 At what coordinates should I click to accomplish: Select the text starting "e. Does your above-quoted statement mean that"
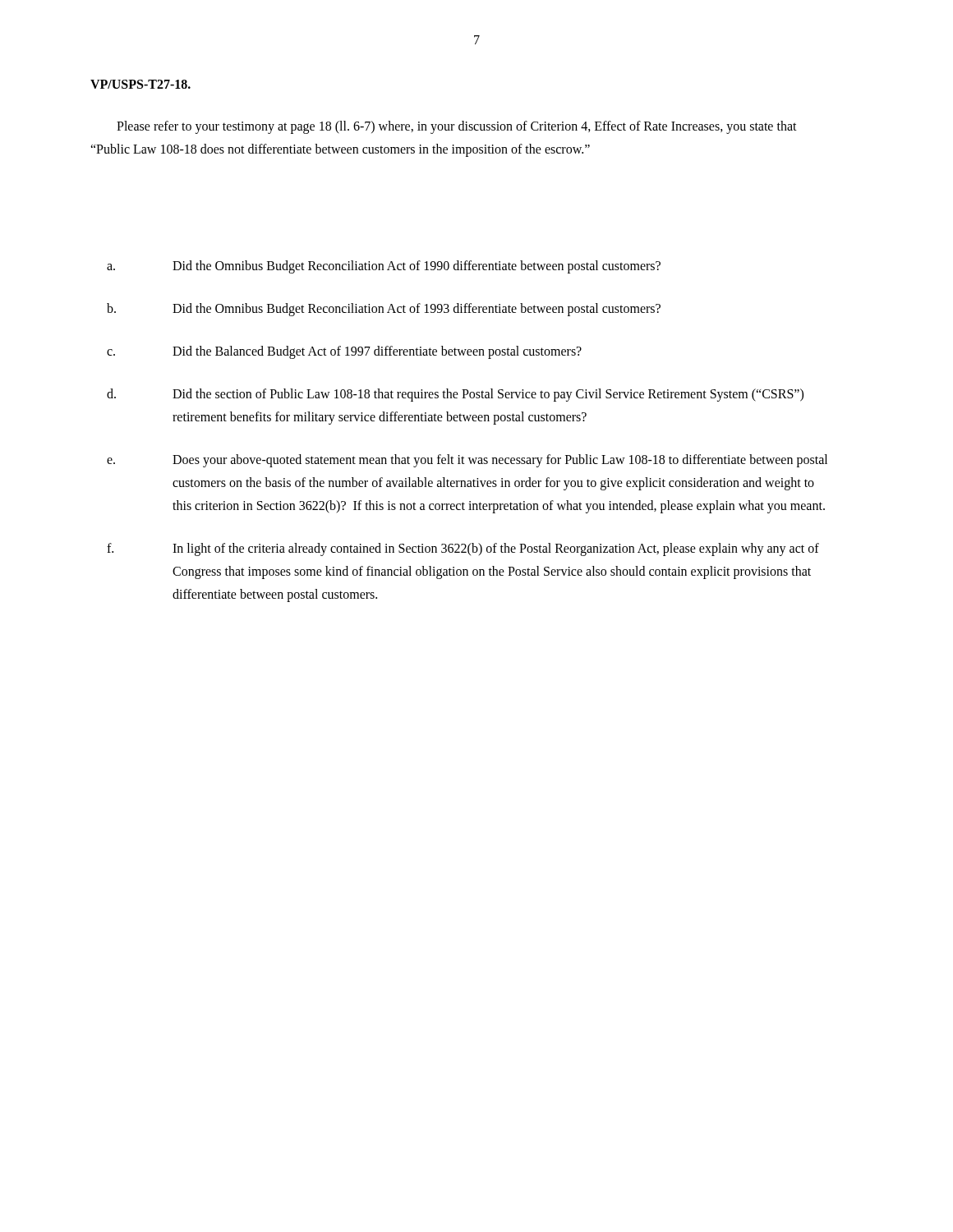(460, 483)
